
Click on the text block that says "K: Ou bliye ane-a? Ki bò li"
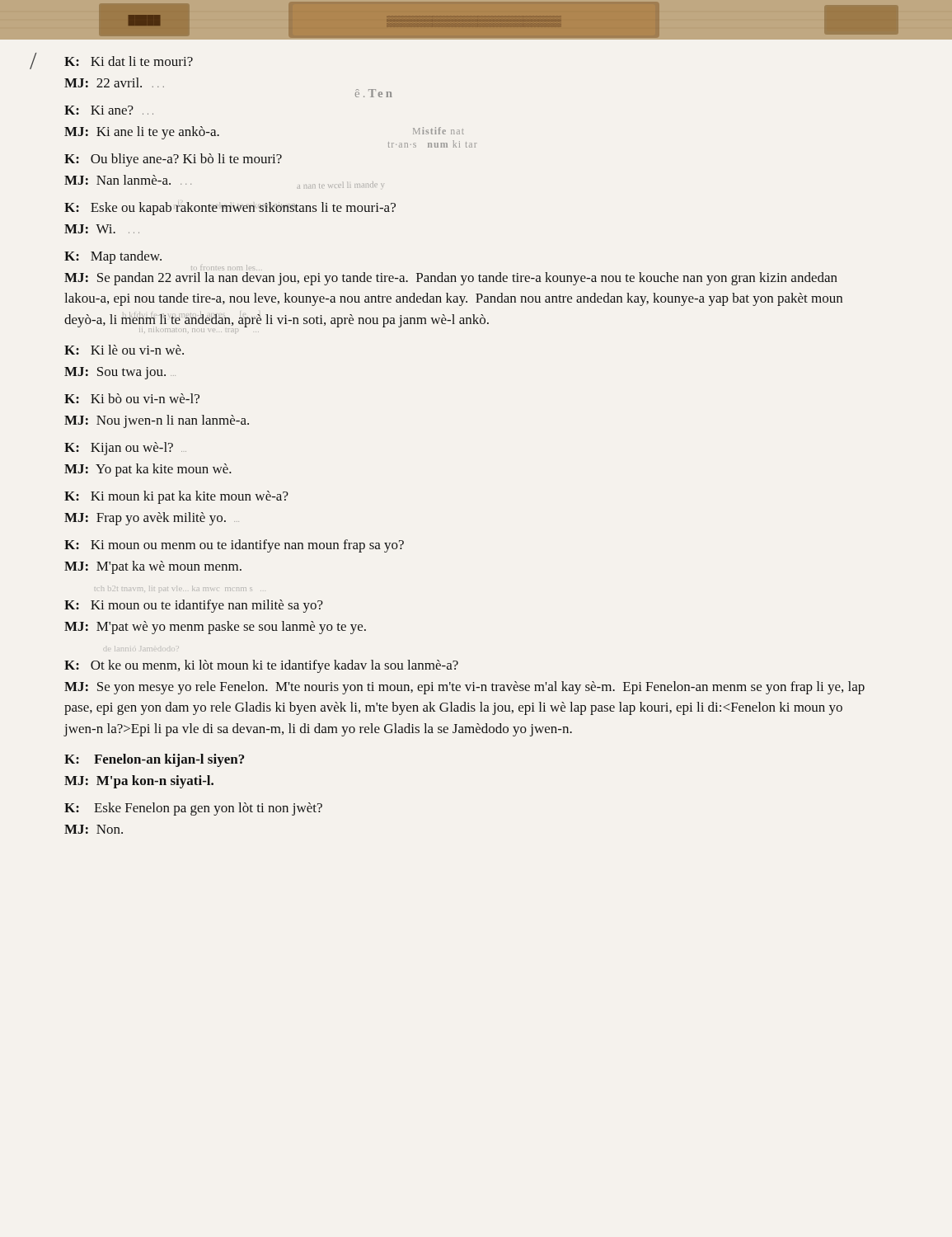coord(173,169)
